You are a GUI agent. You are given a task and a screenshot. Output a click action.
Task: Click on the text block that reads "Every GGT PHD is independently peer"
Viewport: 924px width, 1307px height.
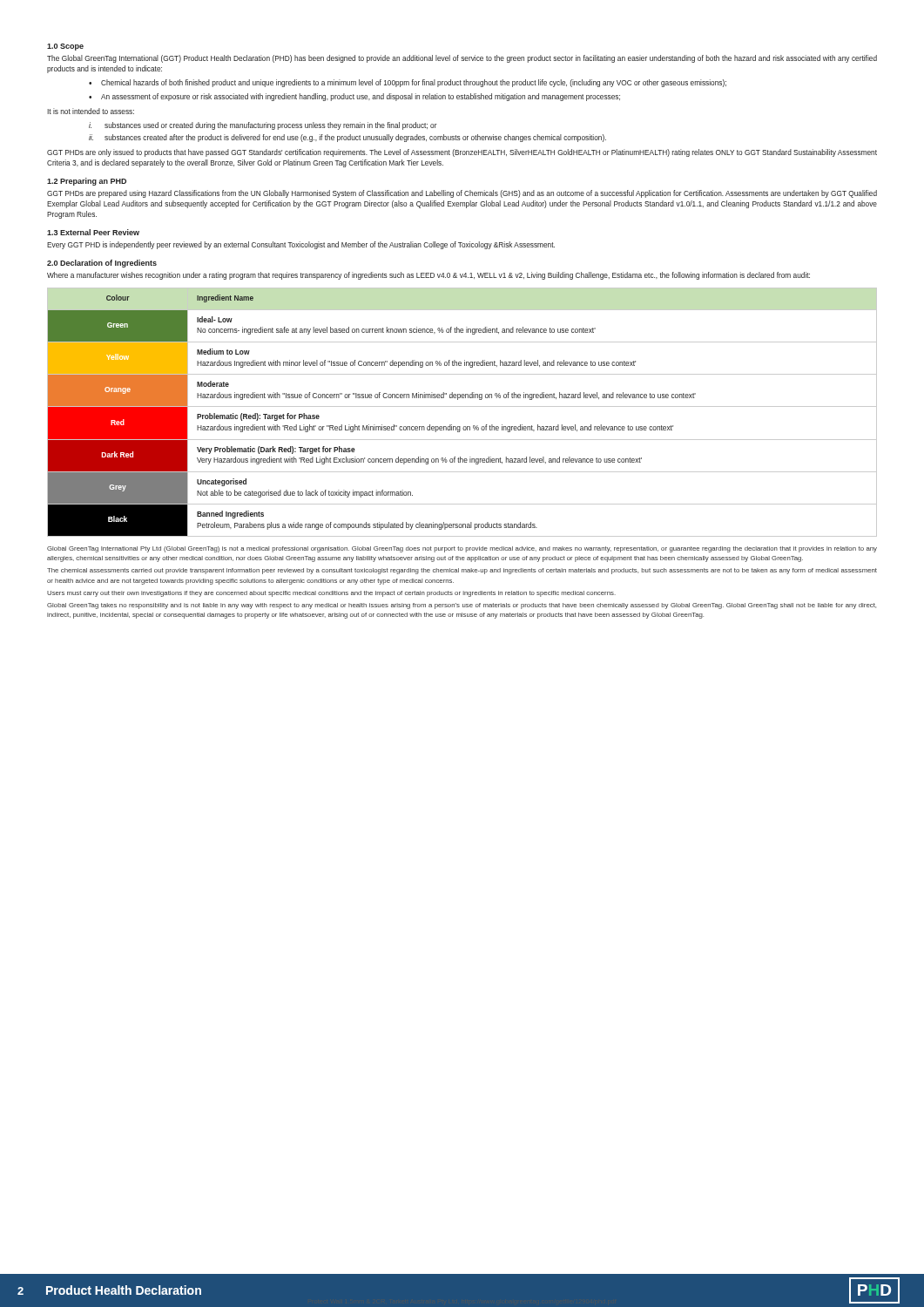click(x=301, y=245)
